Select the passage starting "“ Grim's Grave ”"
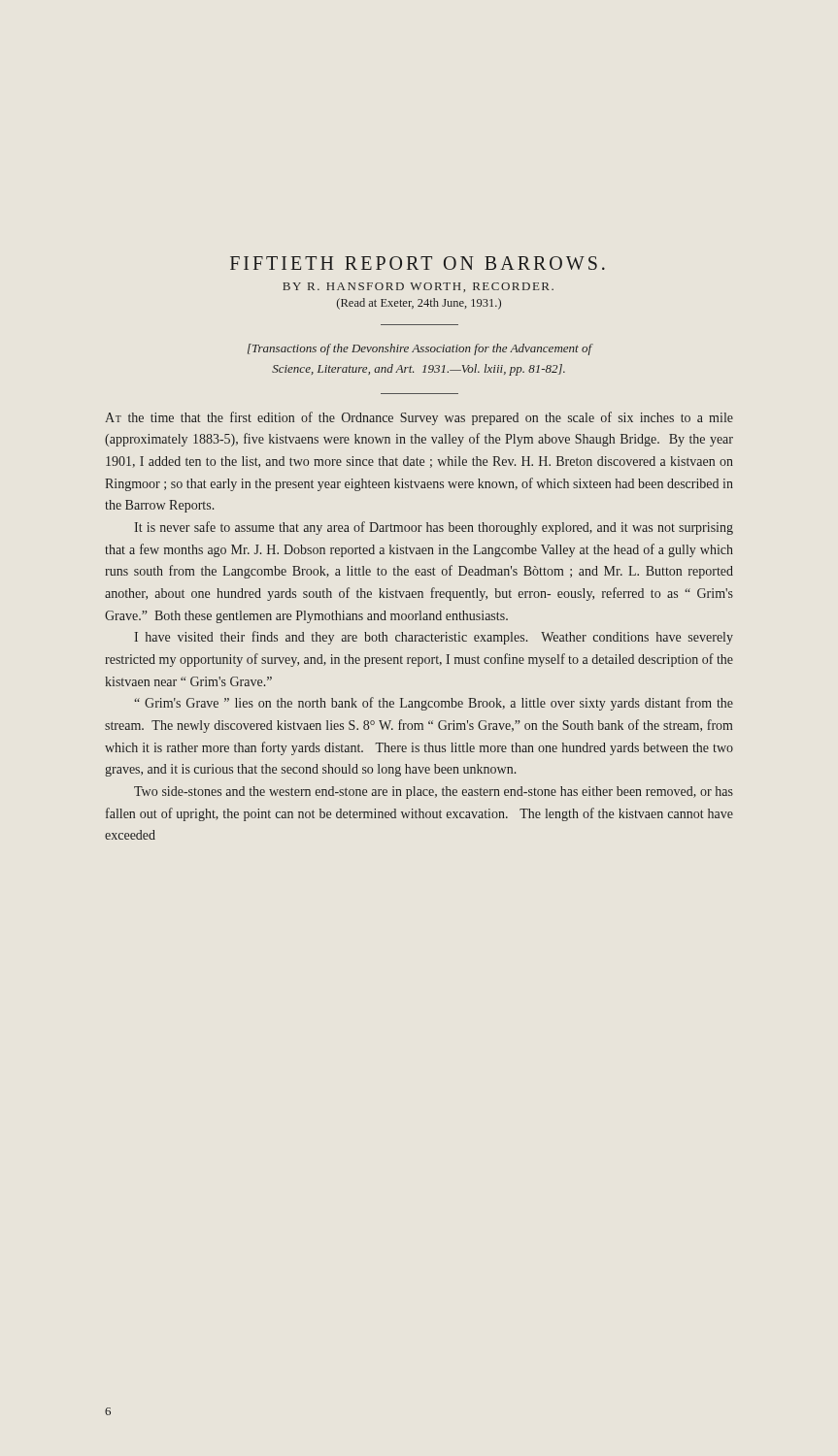 [x=419, y=737]
